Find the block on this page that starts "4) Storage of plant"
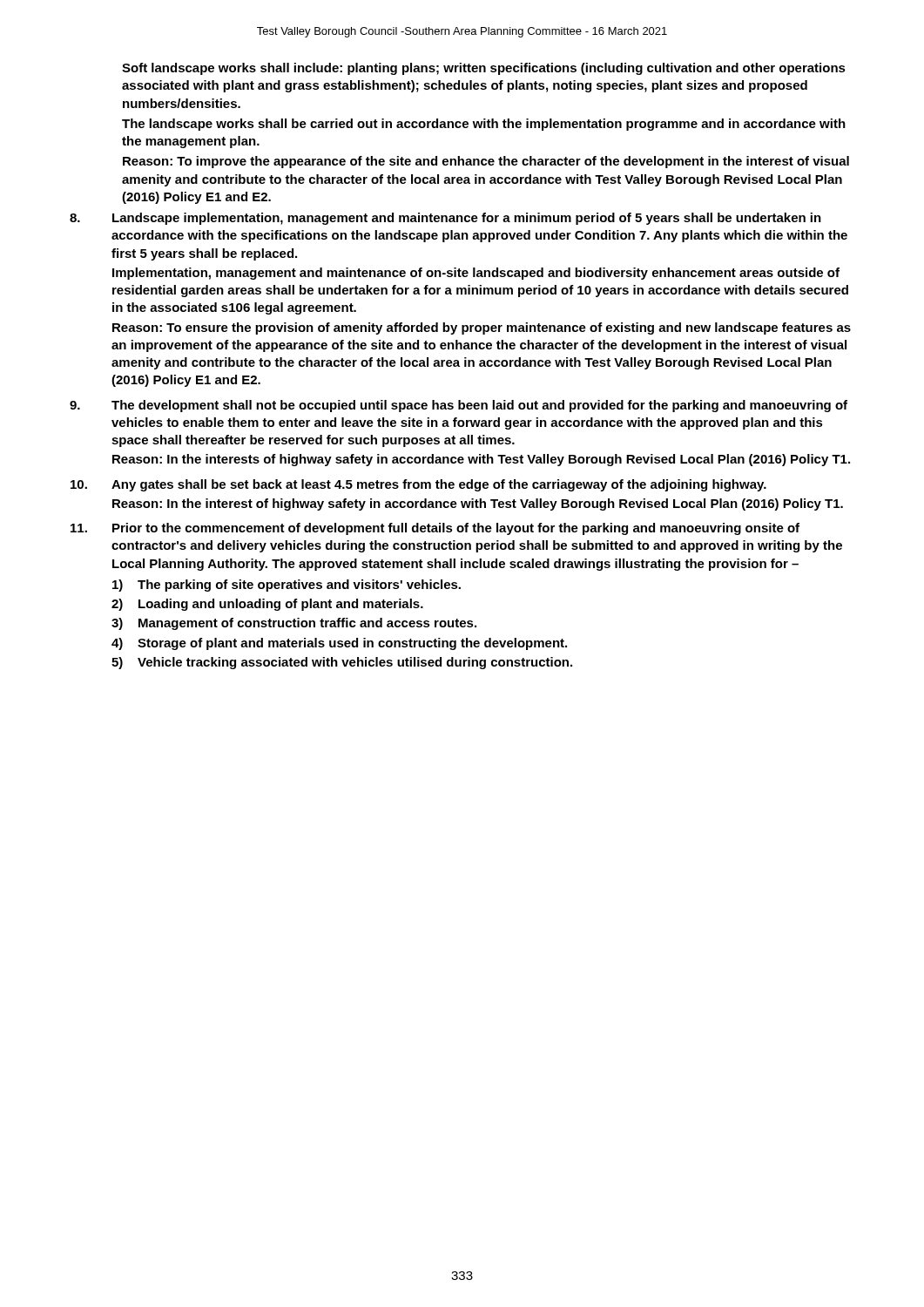 (340, 643)
